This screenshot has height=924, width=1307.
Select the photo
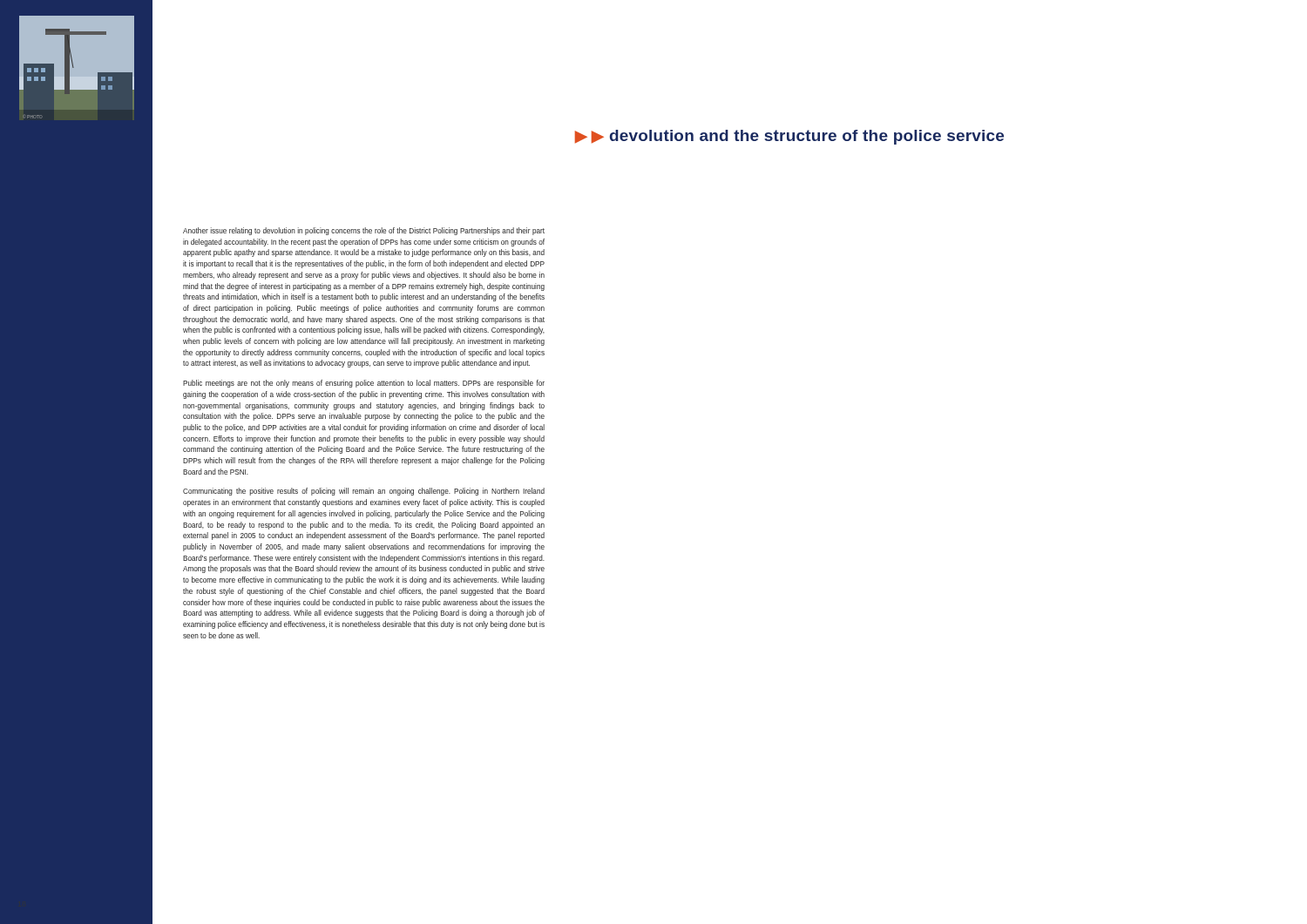point(77,68)
